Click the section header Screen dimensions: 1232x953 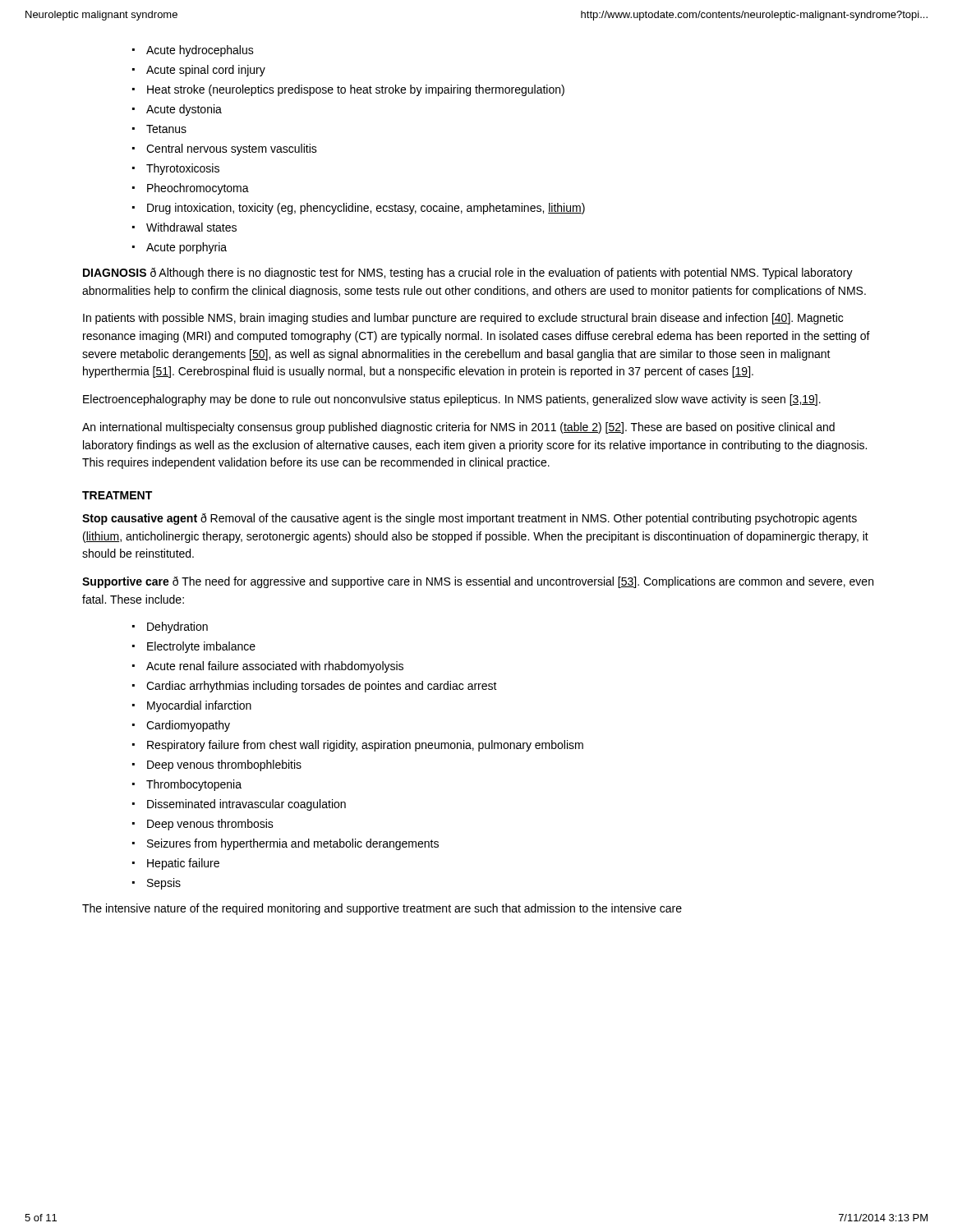pos(117,495)
